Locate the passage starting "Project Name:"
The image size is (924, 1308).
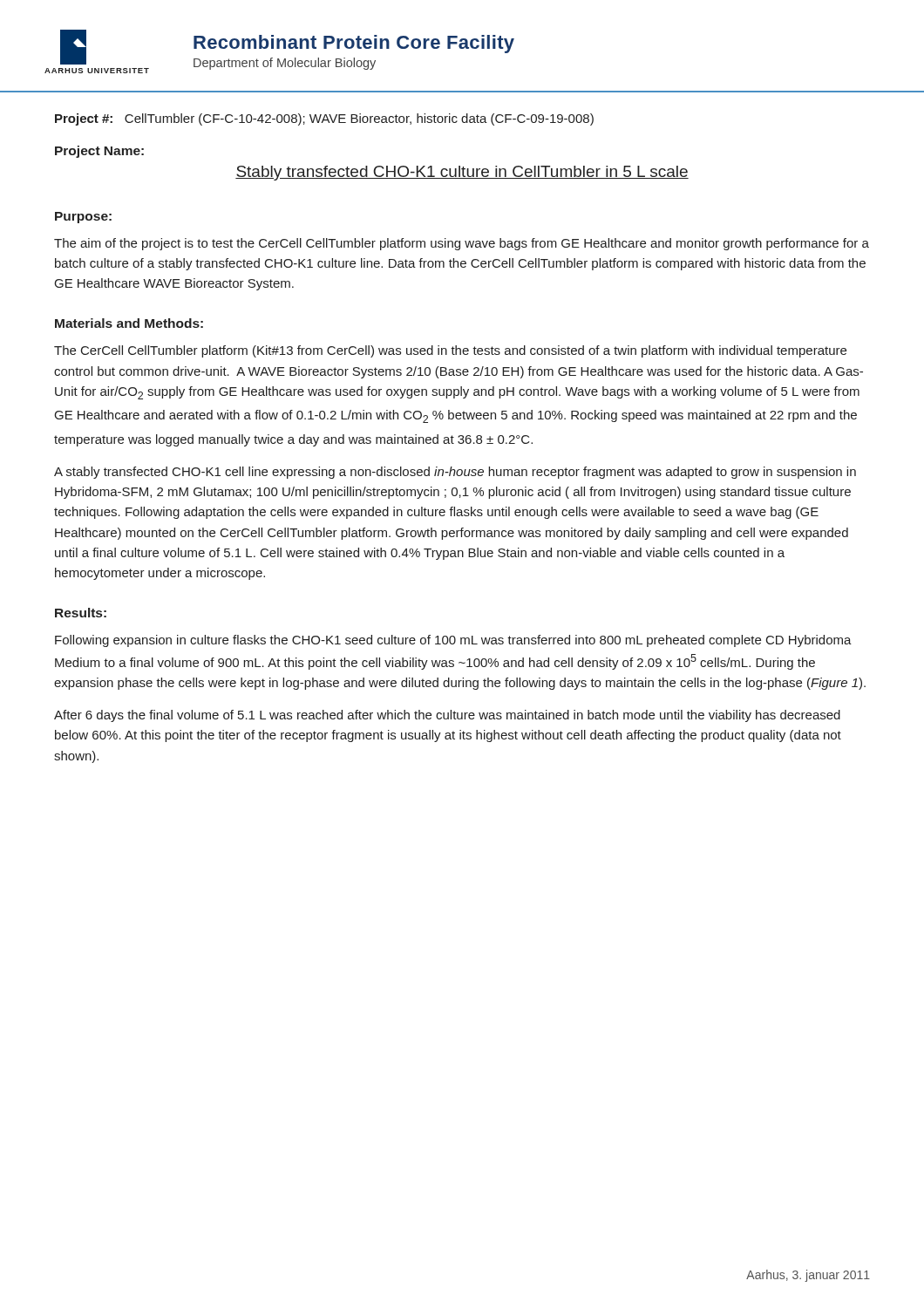point(99,150)
